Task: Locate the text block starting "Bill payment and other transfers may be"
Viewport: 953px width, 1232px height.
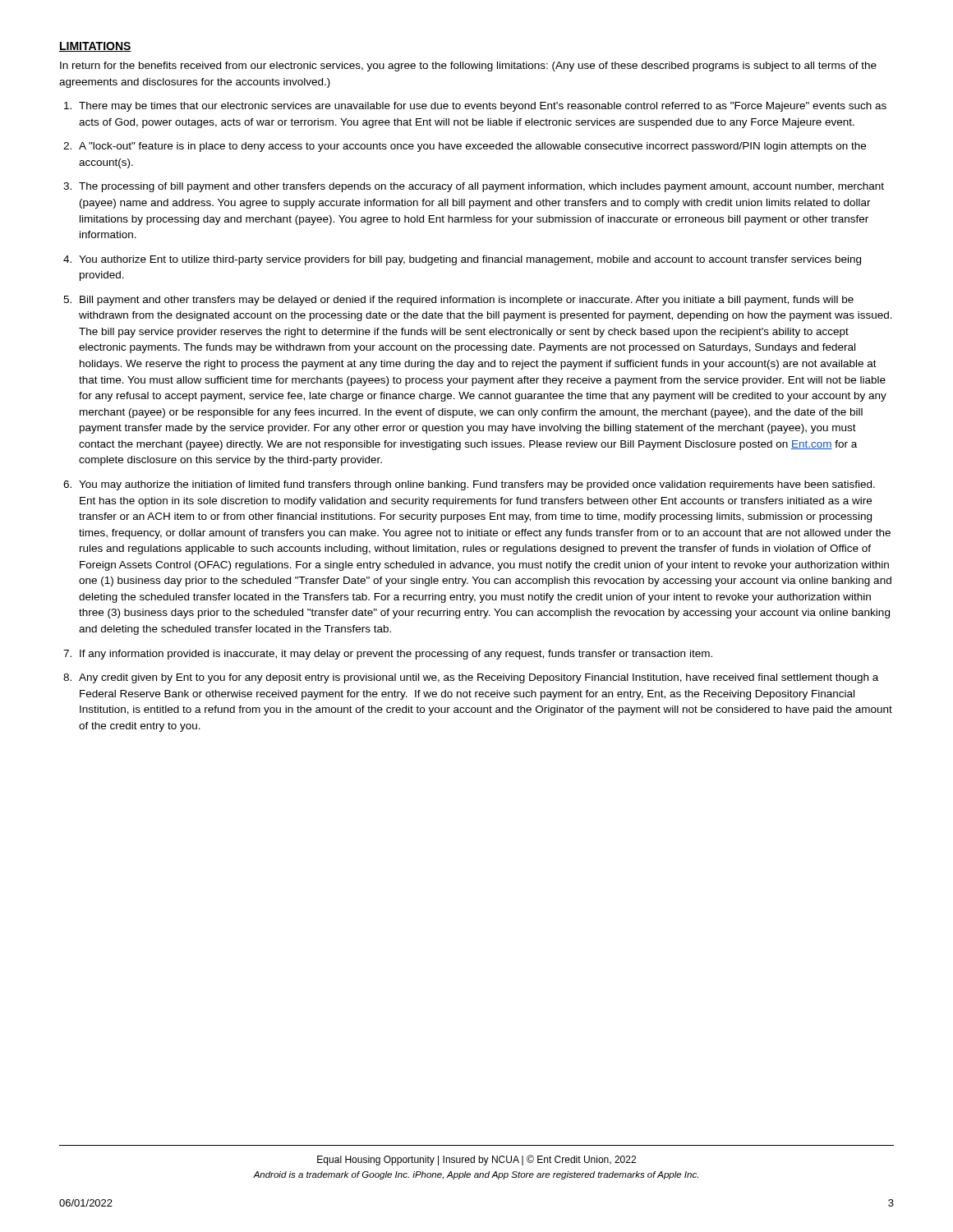Action: [486, 379]
